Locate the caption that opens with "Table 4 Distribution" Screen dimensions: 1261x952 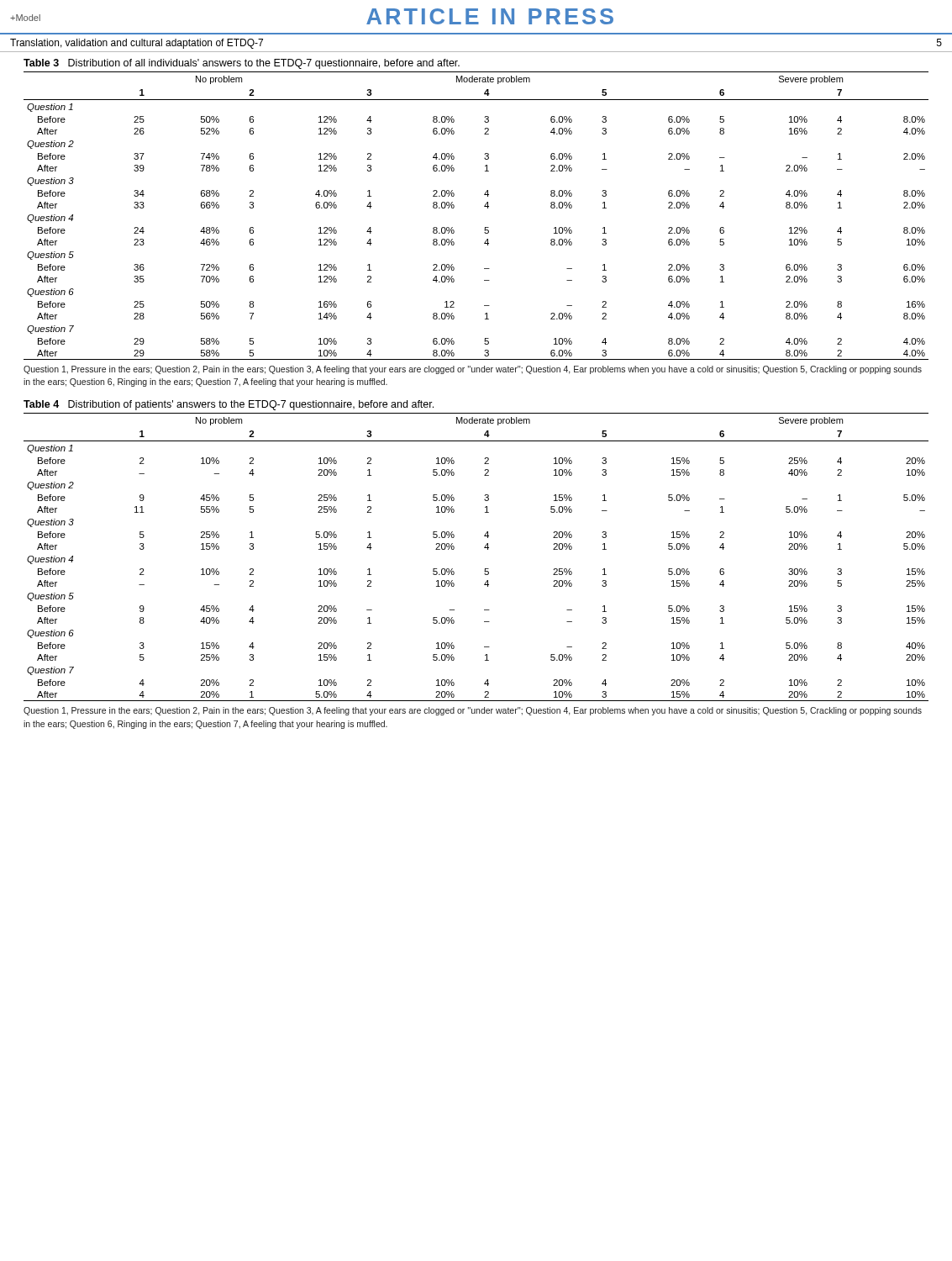(229, 405)
